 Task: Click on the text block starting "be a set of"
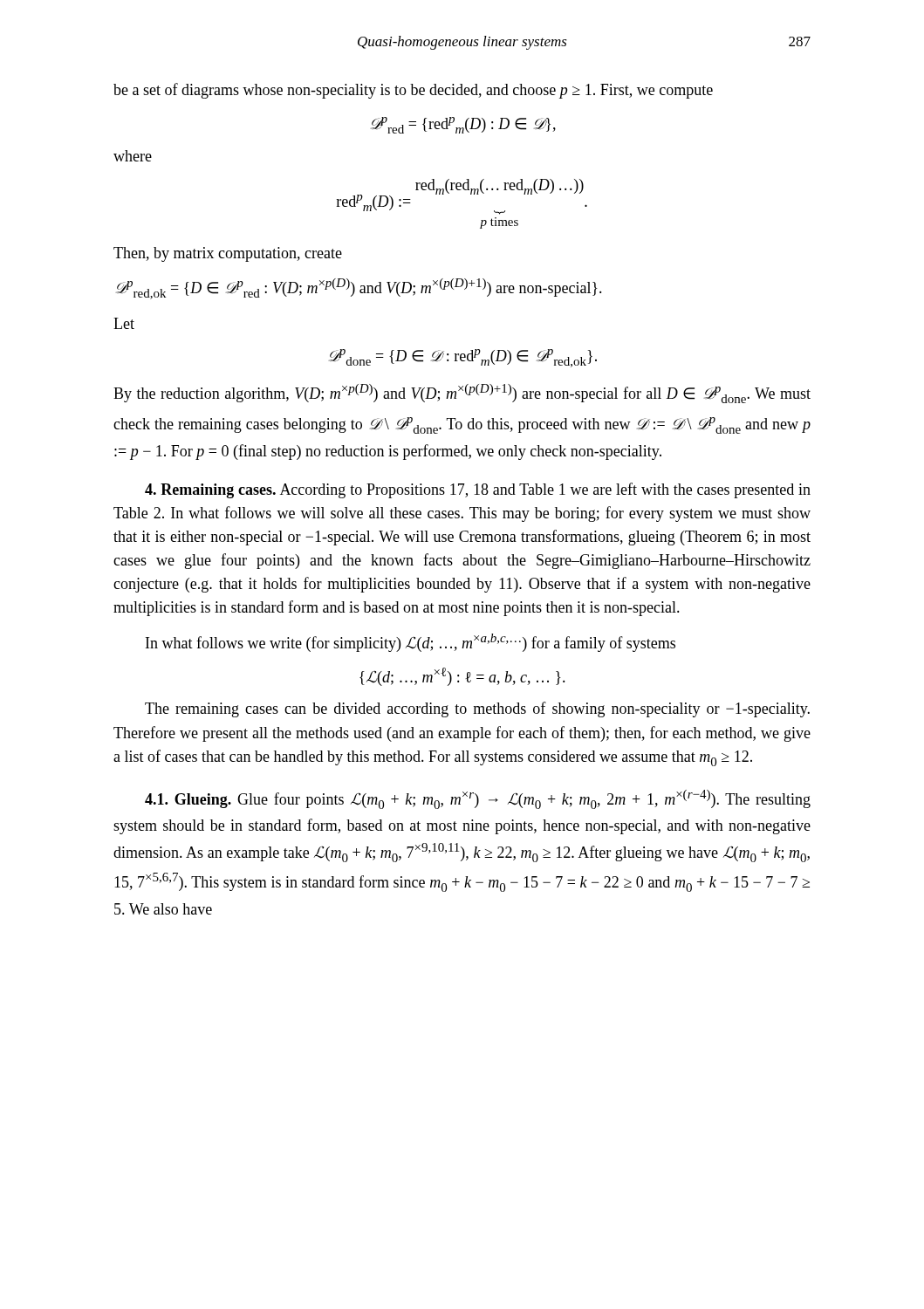462,91
